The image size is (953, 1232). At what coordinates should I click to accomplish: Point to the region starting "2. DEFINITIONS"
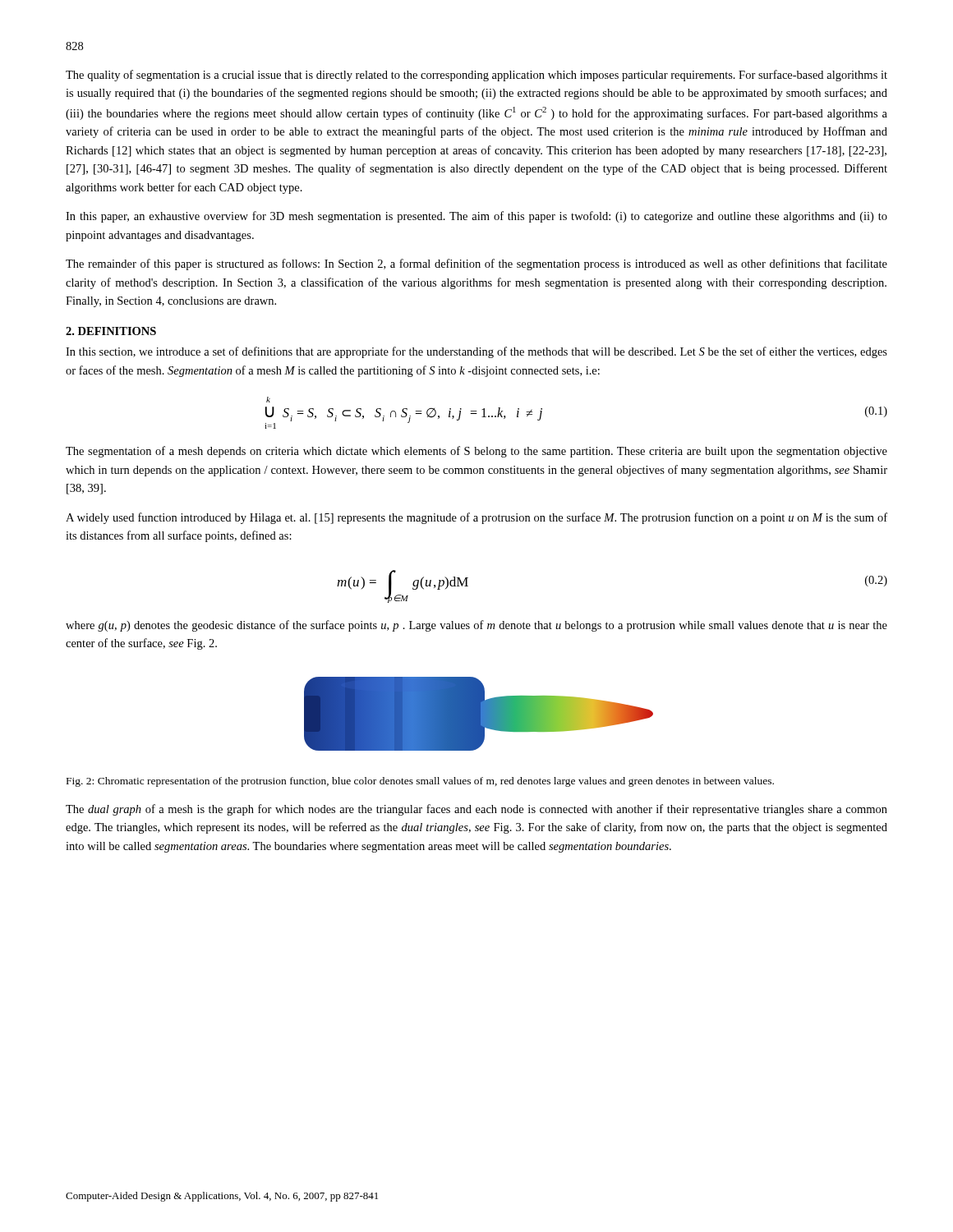pos(111,331)
